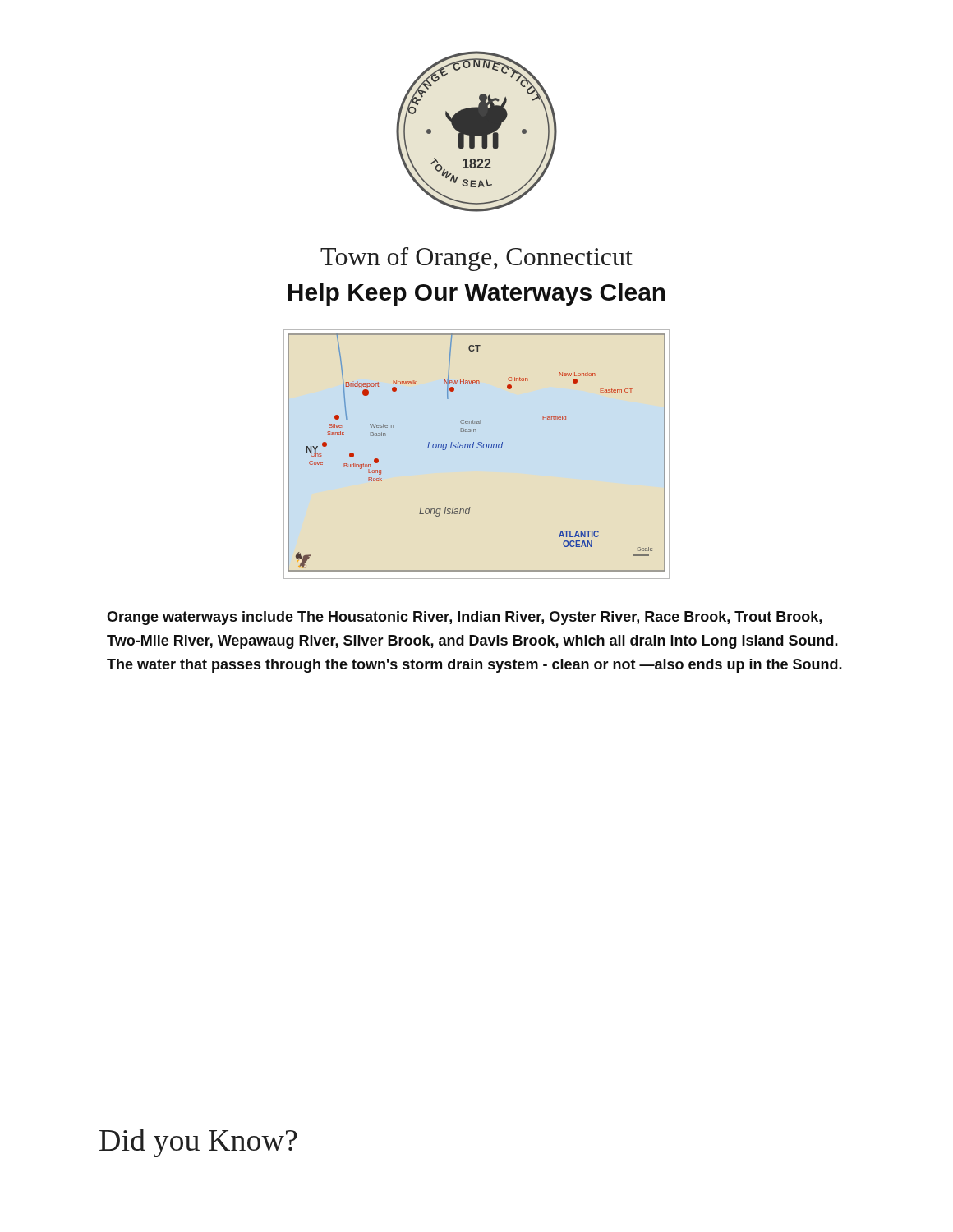Select the text block starting "Orange waterways include"
This screenshot has width=953, height=1232.
coord(475,640)
